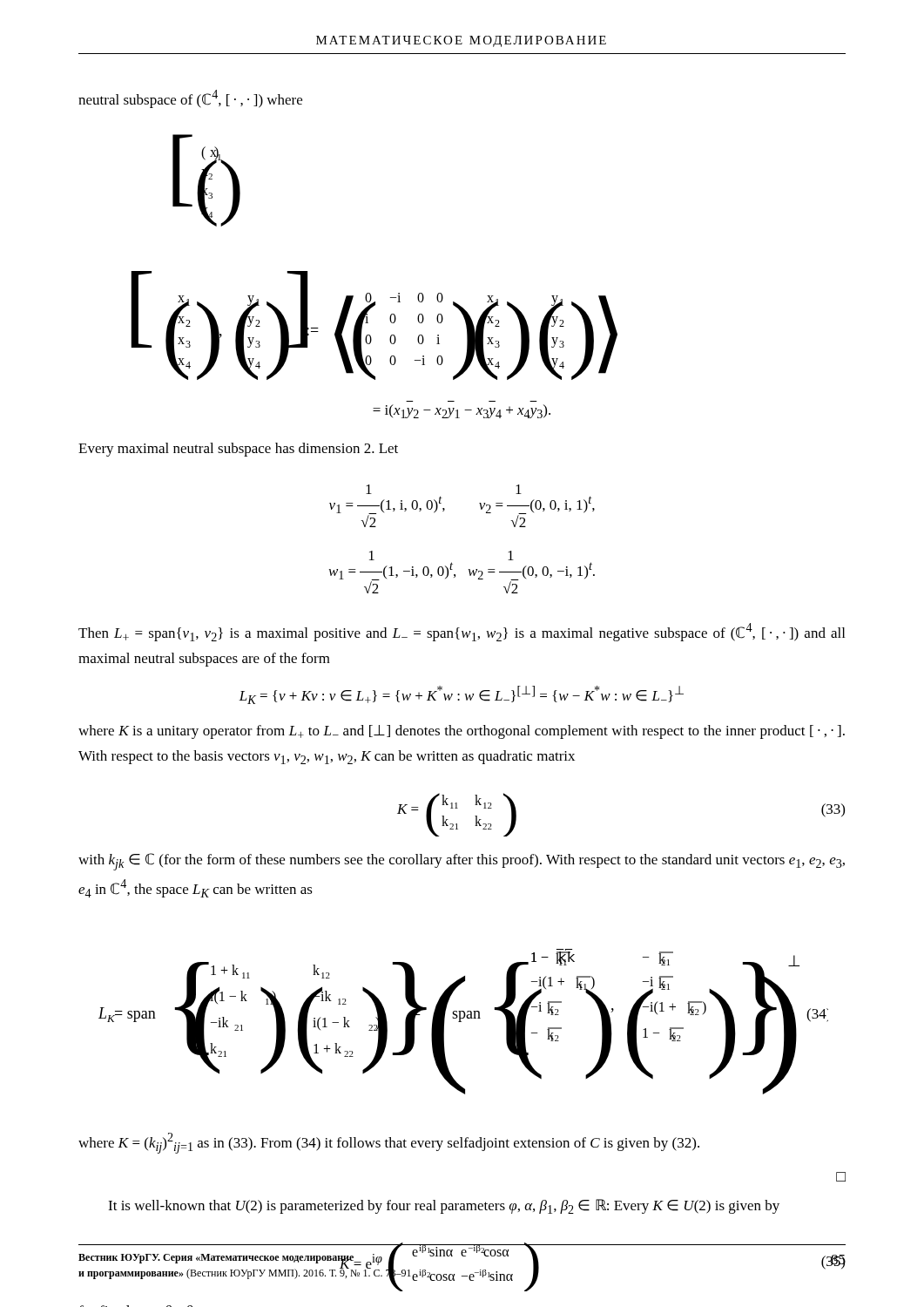
Task: Select the text block with the text "with kjk ∈"
Action: tap(462, 862)
